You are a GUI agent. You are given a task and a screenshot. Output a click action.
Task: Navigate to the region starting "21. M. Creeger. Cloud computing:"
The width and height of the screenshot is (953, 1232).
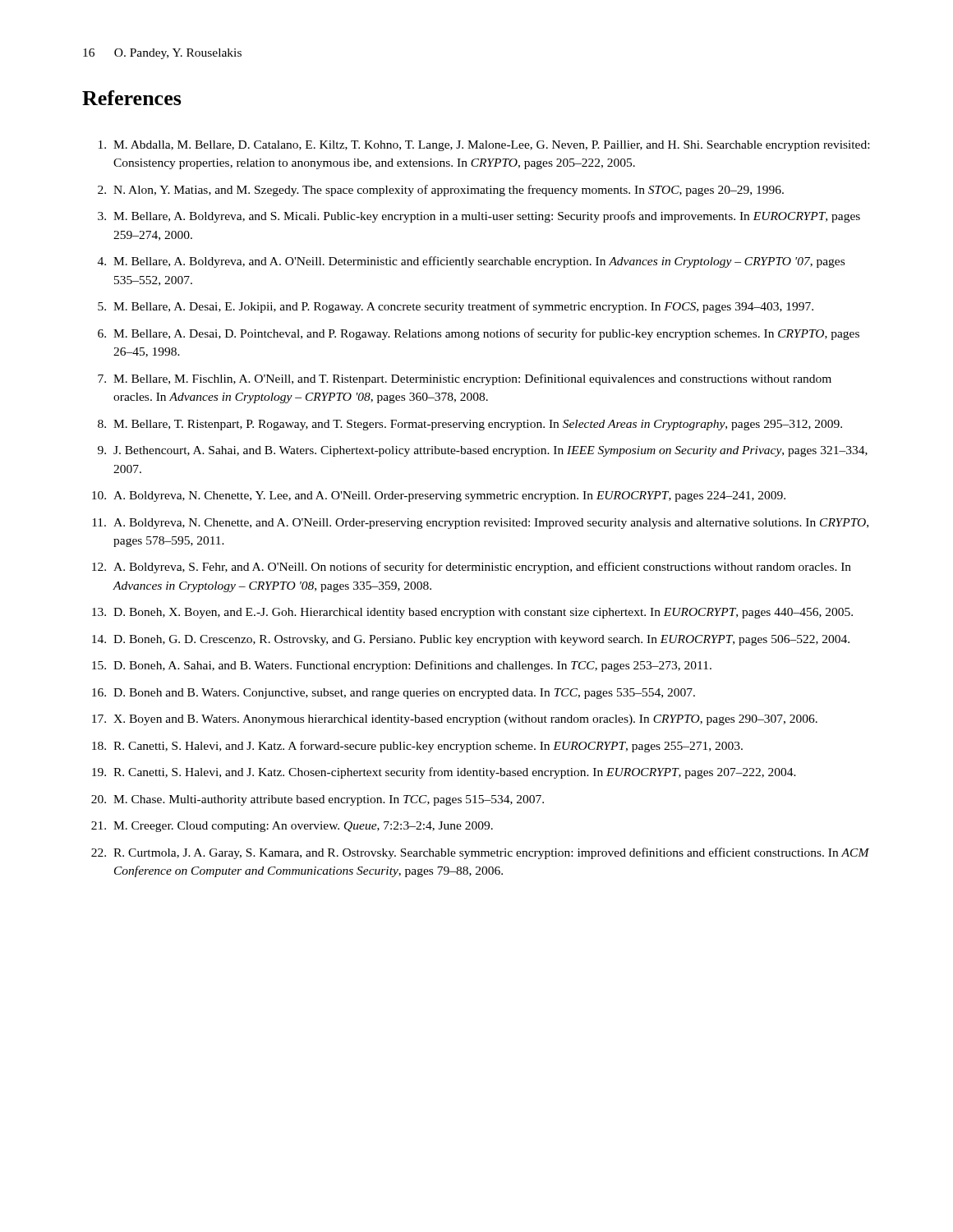pyautogui.click(x=476, y=826)
